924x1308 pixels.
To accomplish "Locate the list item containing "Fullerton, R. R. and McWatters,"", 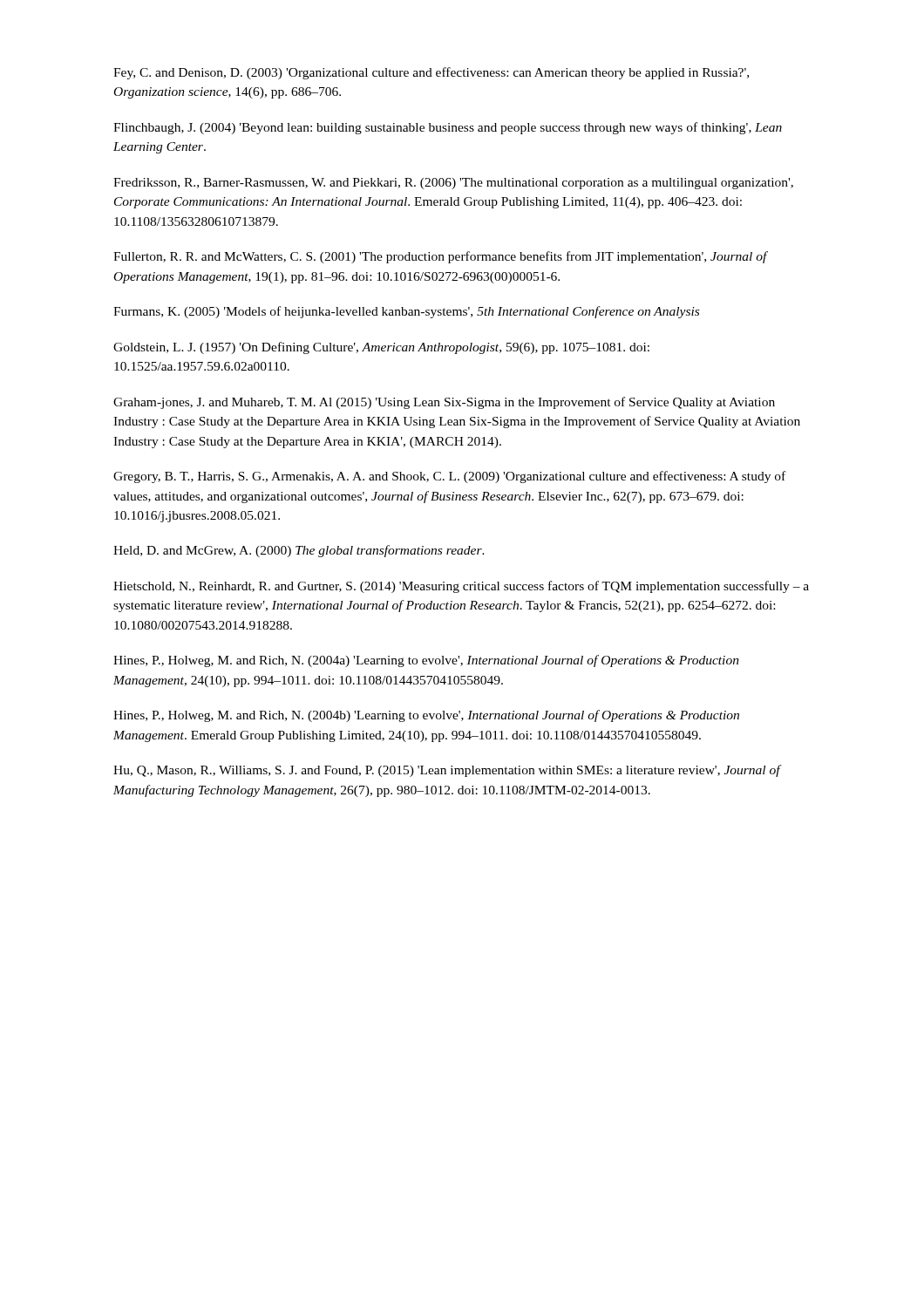I will (x=440, y=266).
